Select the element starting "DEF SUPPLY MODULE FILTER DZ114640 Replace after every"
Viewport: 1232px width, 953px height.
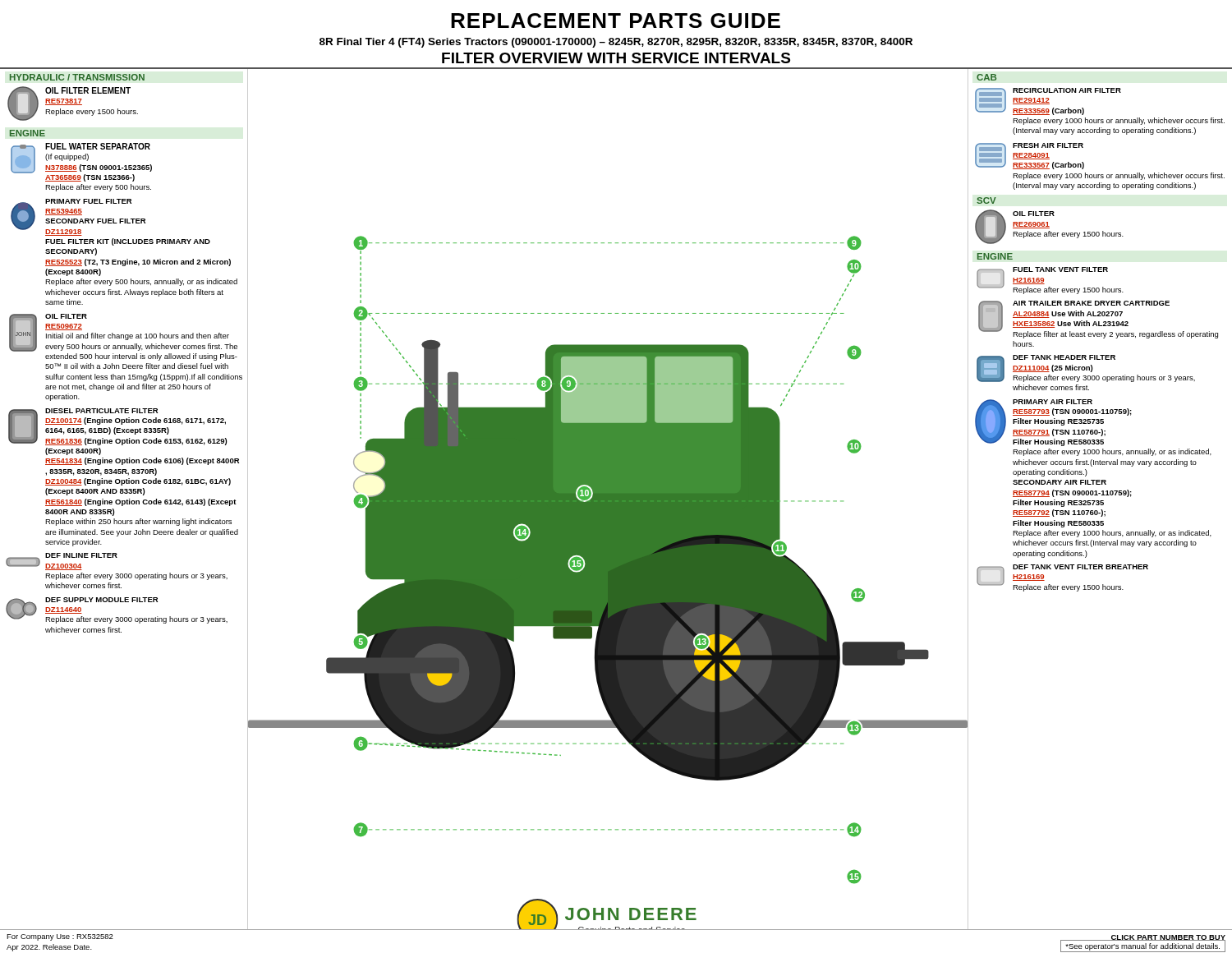tap(124, 615)
